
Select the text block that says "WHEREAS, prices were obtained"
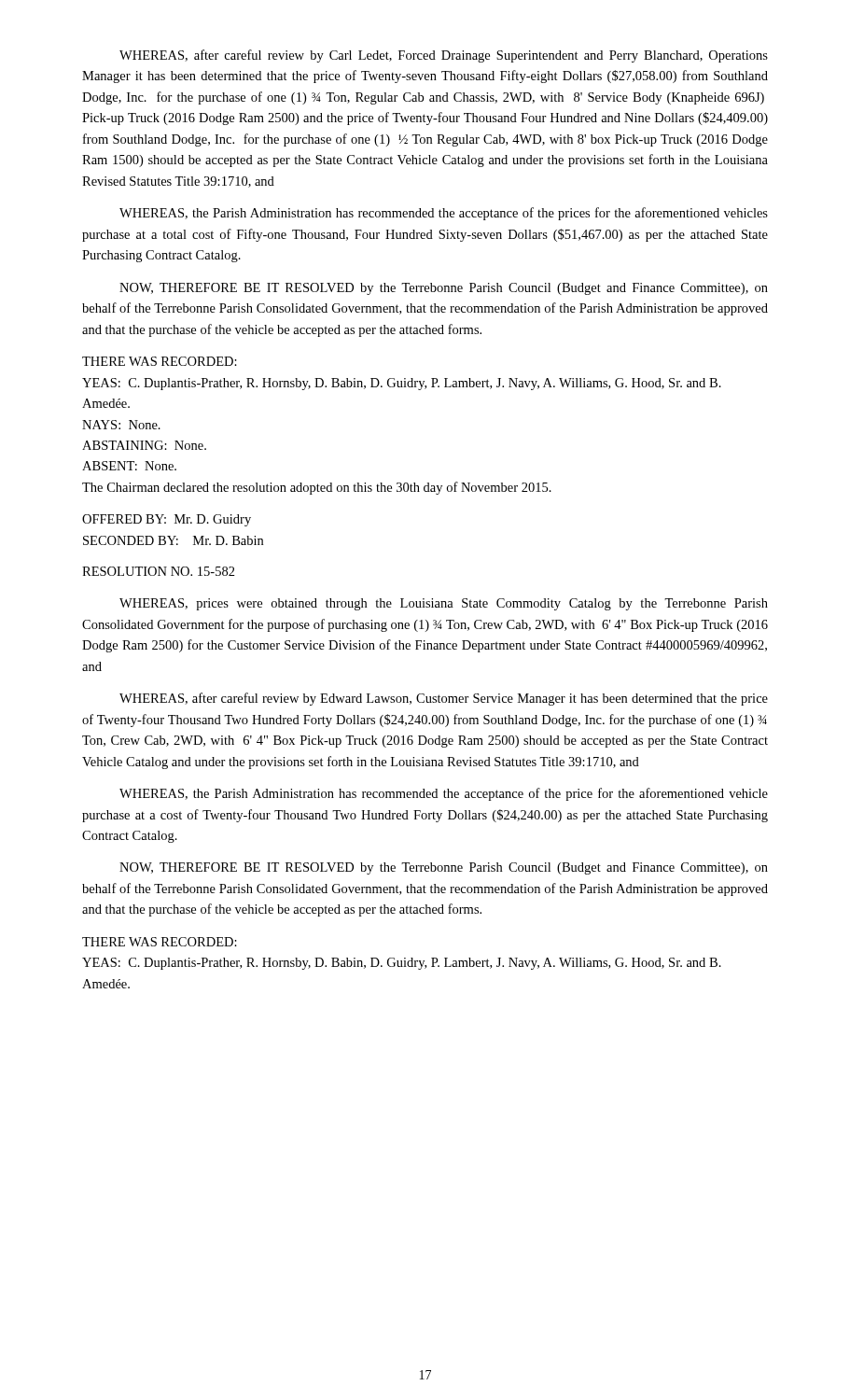(x=425, y=635)
